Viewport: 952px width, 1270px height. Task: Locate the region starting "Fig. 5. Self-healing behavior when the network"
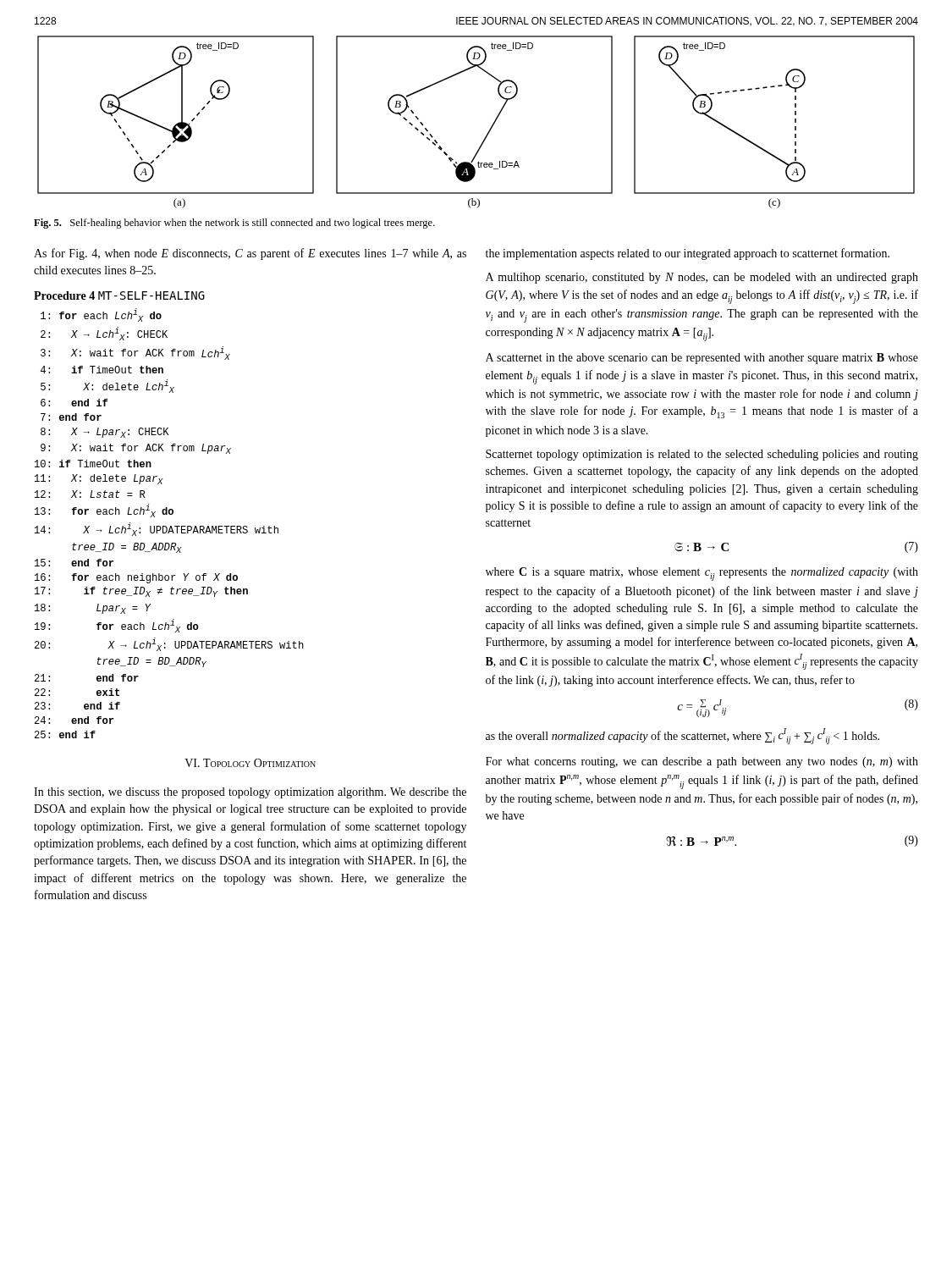[x=235, y=223]
